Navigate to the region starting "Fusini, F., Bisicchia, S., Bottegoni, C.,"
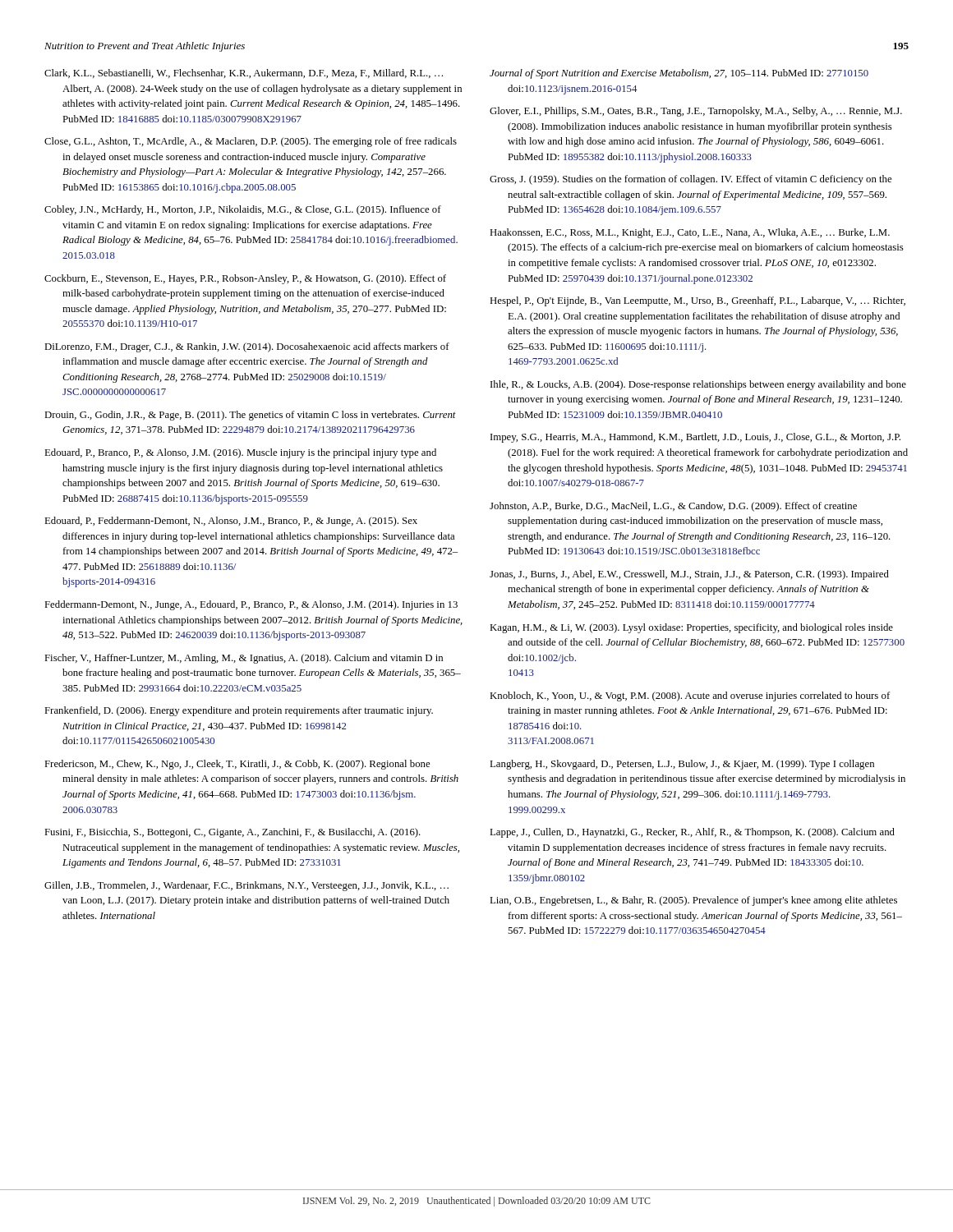The width and height of the screenshot is (953, 1232). coord(252,847)
